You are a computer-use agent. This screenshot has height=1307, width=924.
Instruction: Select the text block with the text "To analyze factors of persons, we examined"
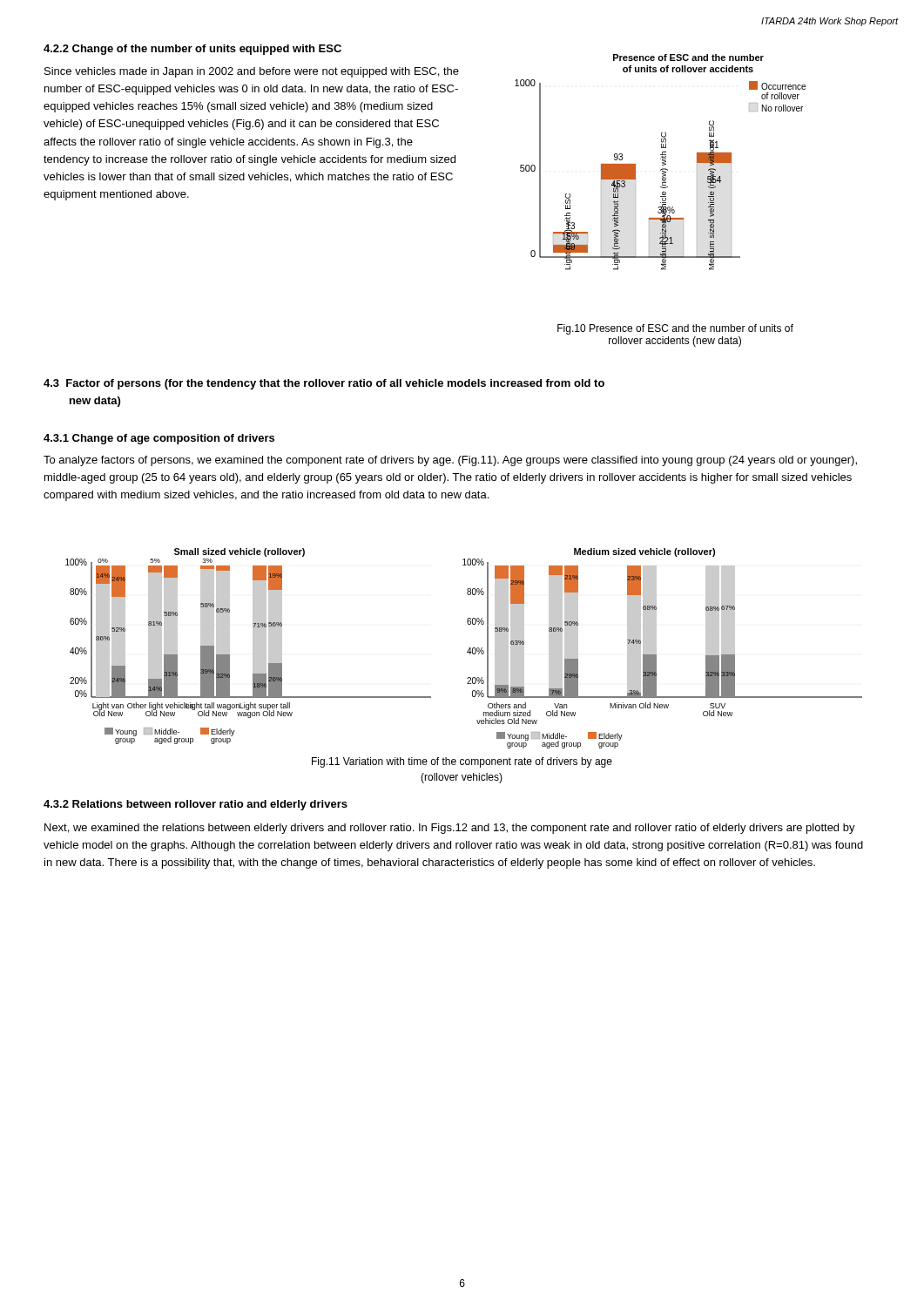tap(451, 477)
